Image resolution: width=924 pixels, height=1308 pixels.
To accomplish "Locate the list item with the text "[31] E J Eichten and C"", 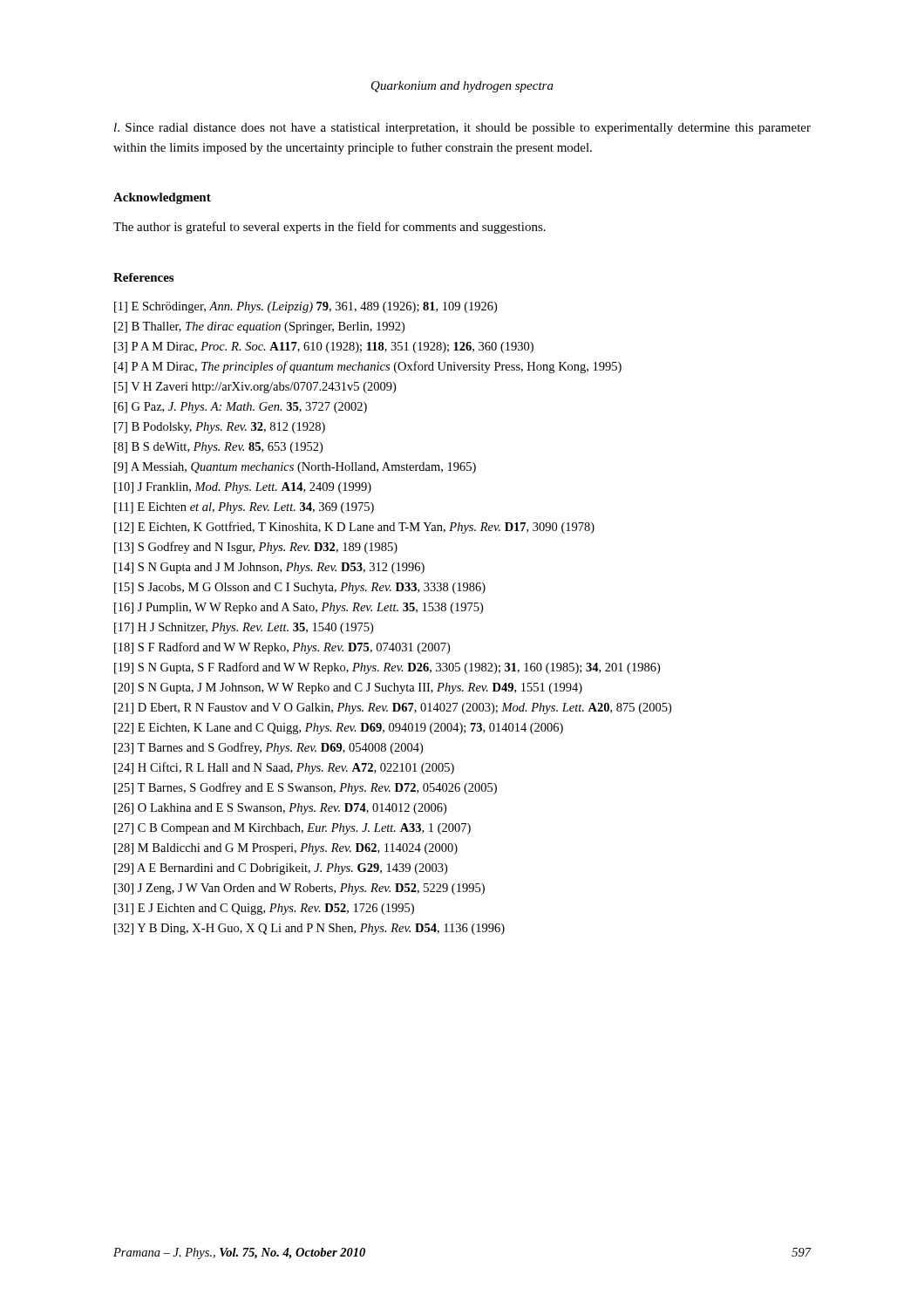I will 264,908.
